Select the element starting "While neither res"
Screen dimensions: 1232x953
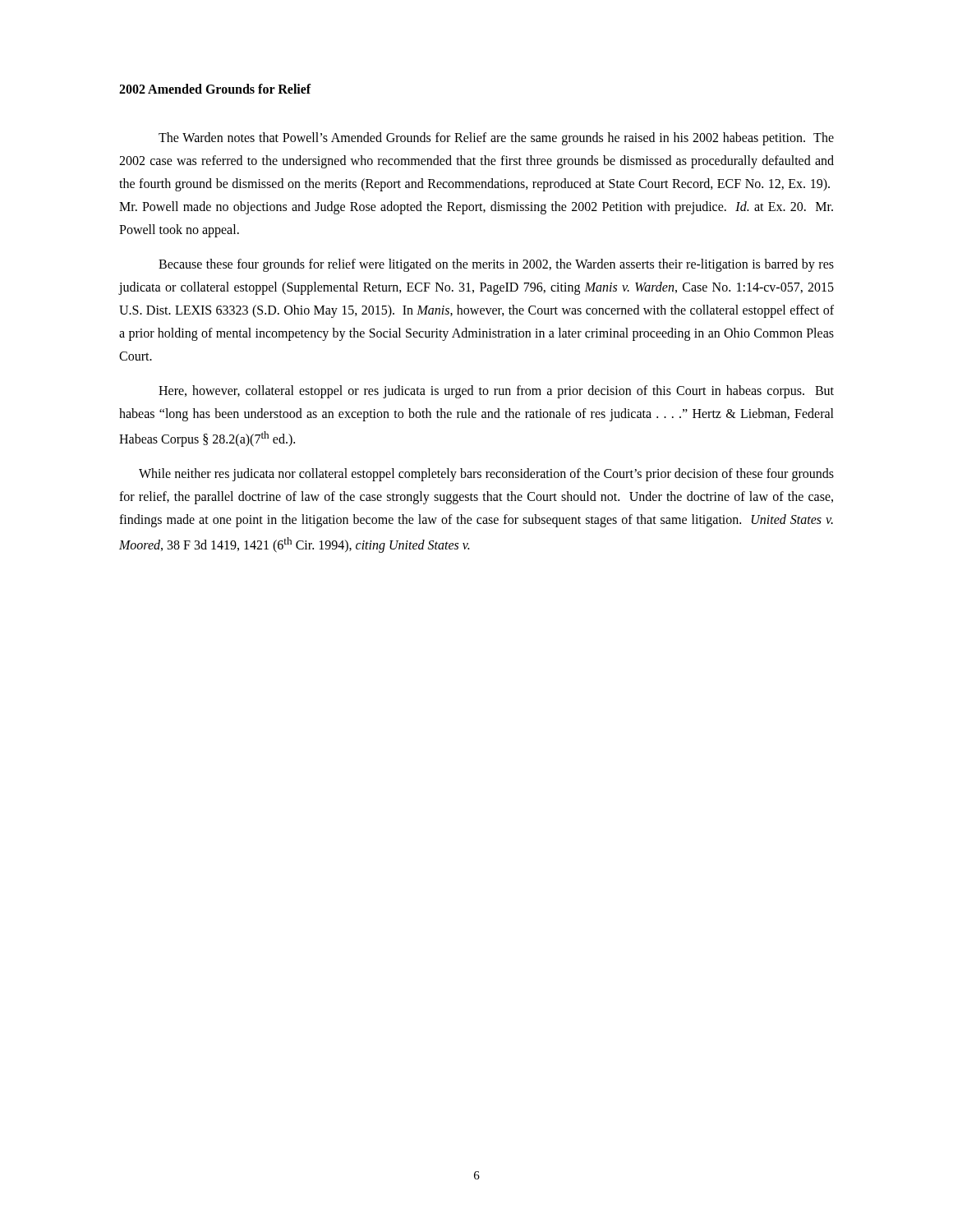(476, 510)
